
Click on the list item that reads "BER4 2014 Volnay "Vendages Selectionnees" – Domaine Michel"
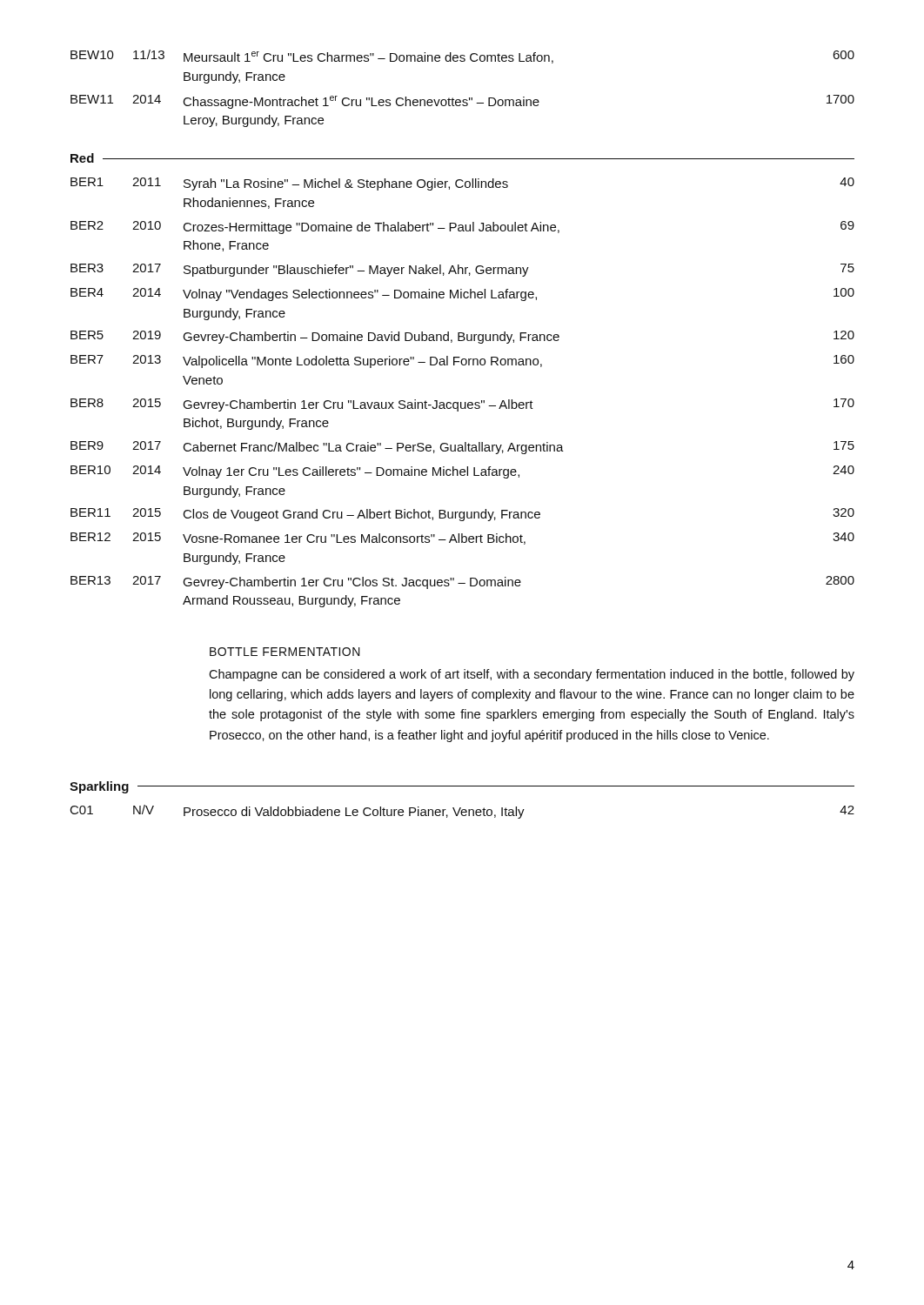point(462,303)
